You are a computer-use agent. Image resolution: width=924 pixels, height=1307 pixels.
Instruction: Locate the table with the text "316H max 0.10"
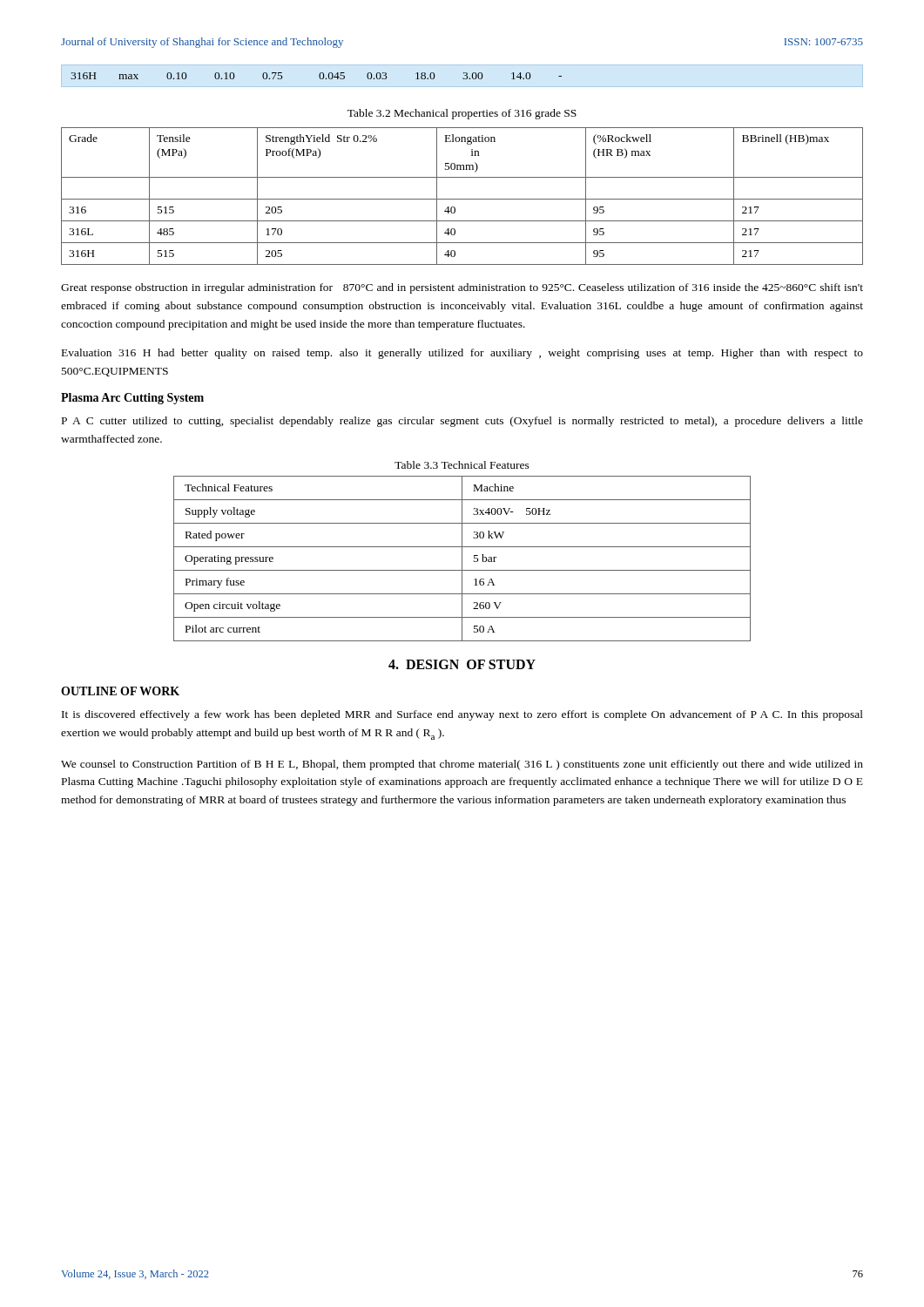pos(462,76)
